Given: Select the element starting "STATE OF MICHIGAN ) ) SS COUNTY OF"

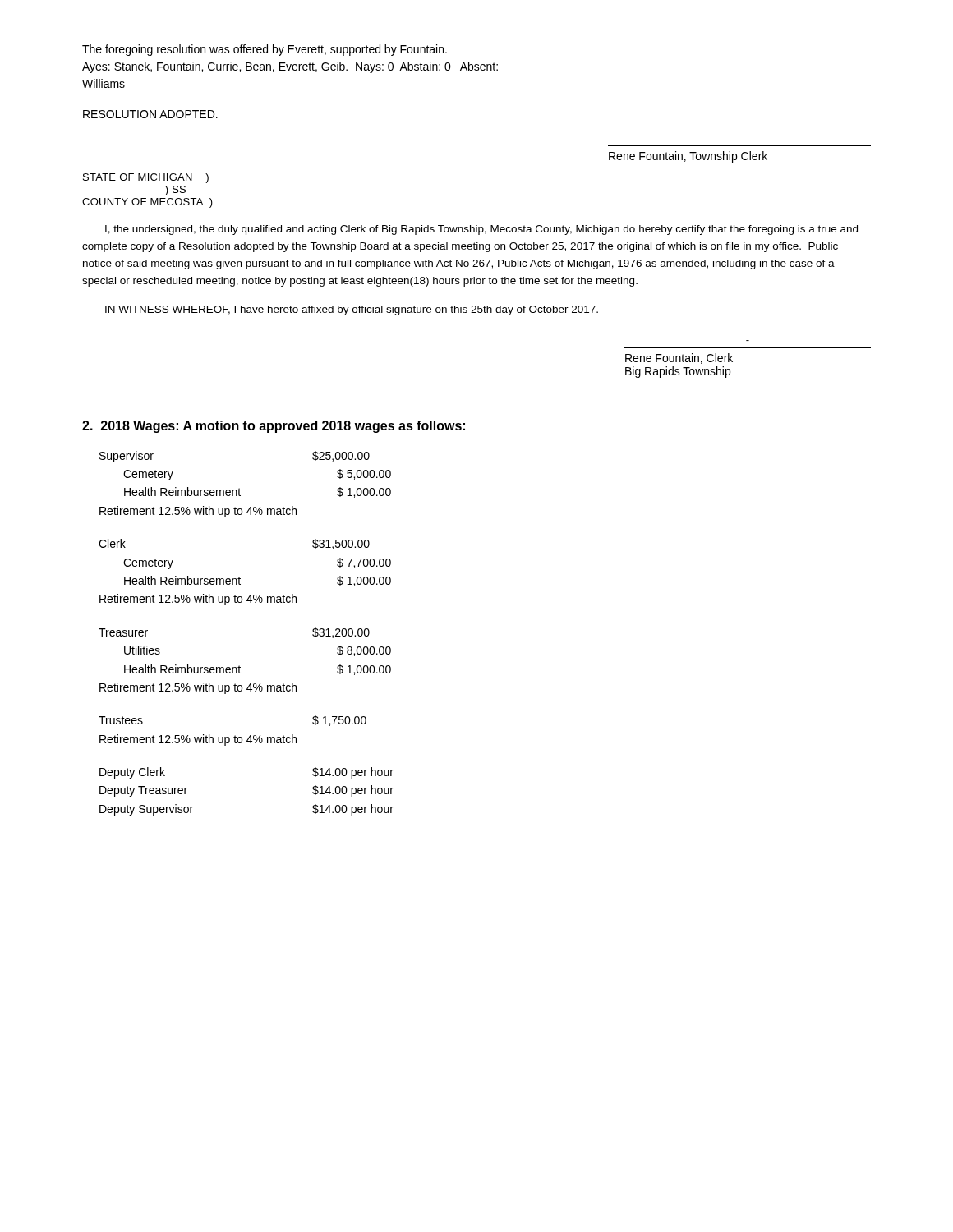Looking at the screenshot, I should point(146,178).
